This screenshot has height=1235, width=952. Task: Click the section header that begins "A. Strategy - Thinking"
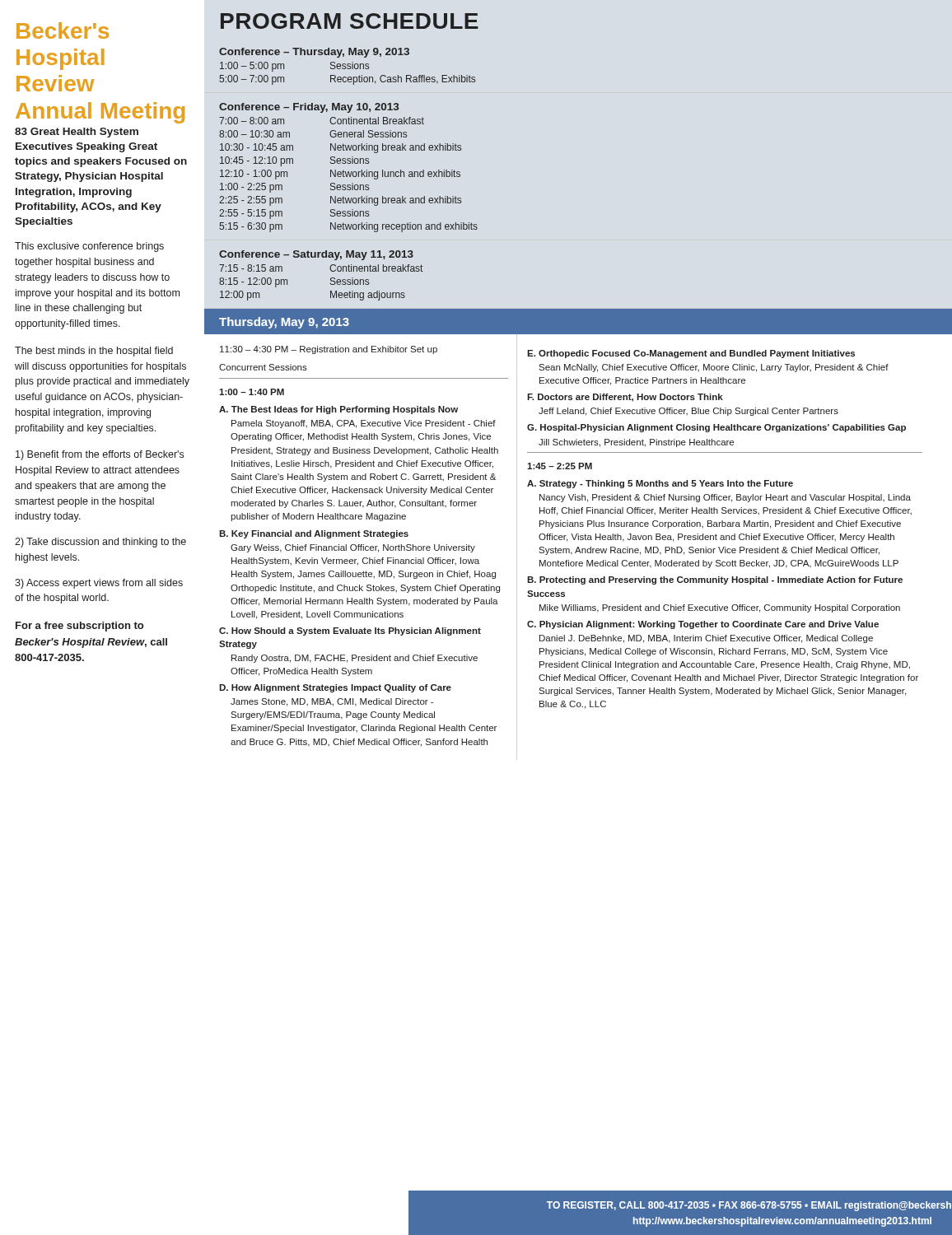(x=725, y=483)
